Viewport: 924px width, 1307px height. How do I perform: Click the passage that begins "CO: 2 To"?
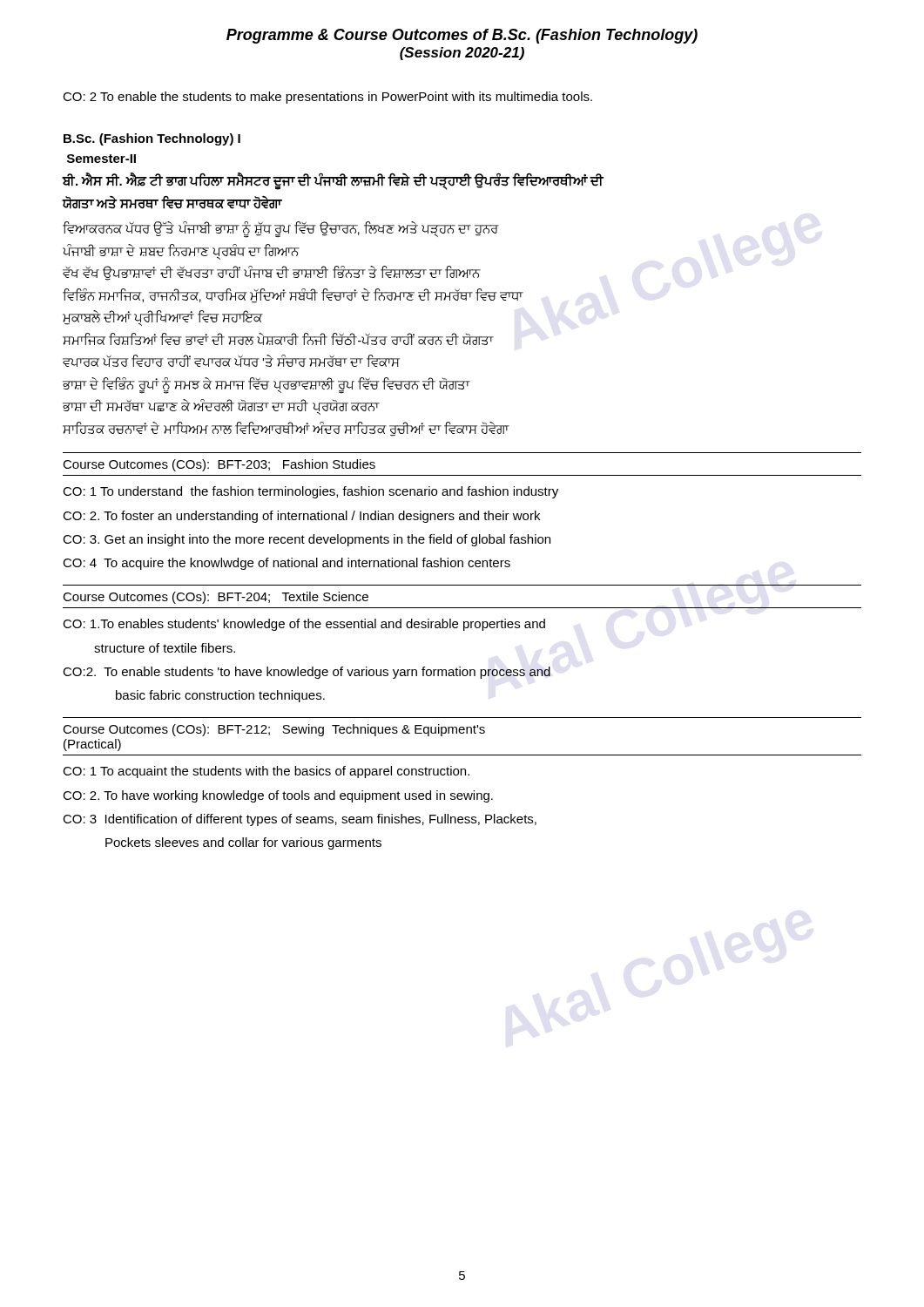[328, 96]
